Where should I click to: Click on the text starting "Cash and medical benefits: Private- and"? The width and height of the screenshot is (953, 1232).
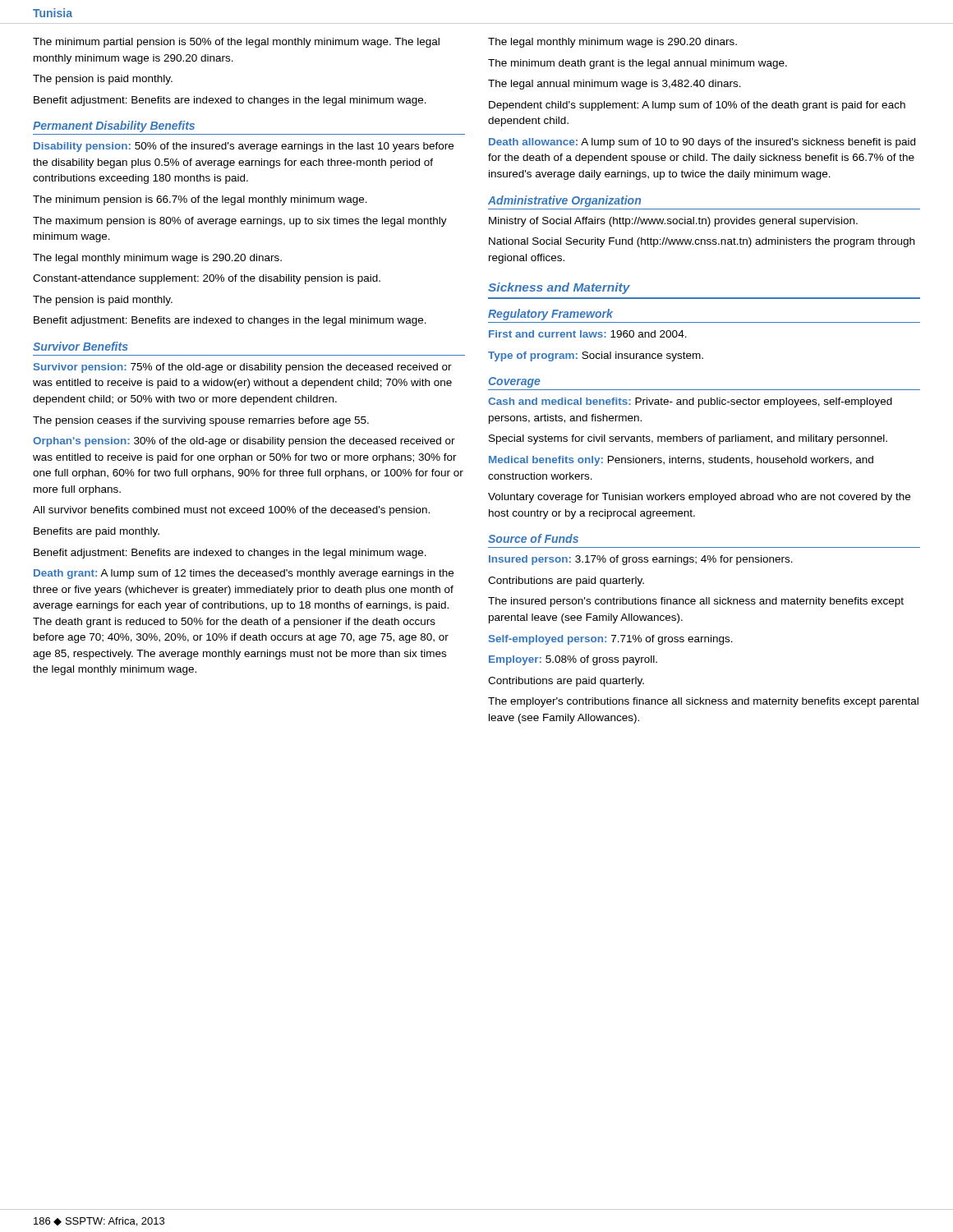click(704, 410)
